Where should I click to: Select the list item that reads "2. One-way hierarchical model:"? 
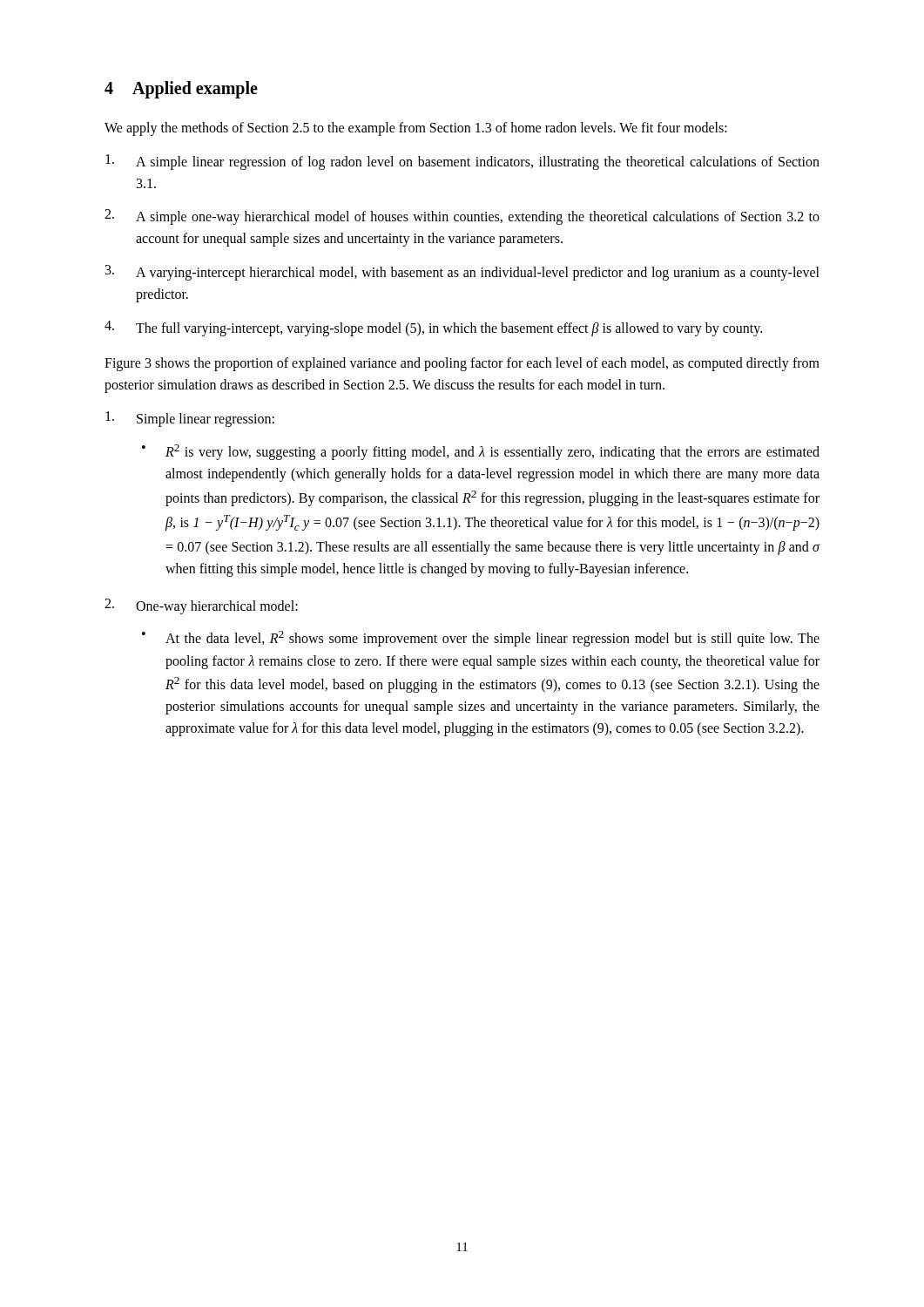(x=201, y=606)
